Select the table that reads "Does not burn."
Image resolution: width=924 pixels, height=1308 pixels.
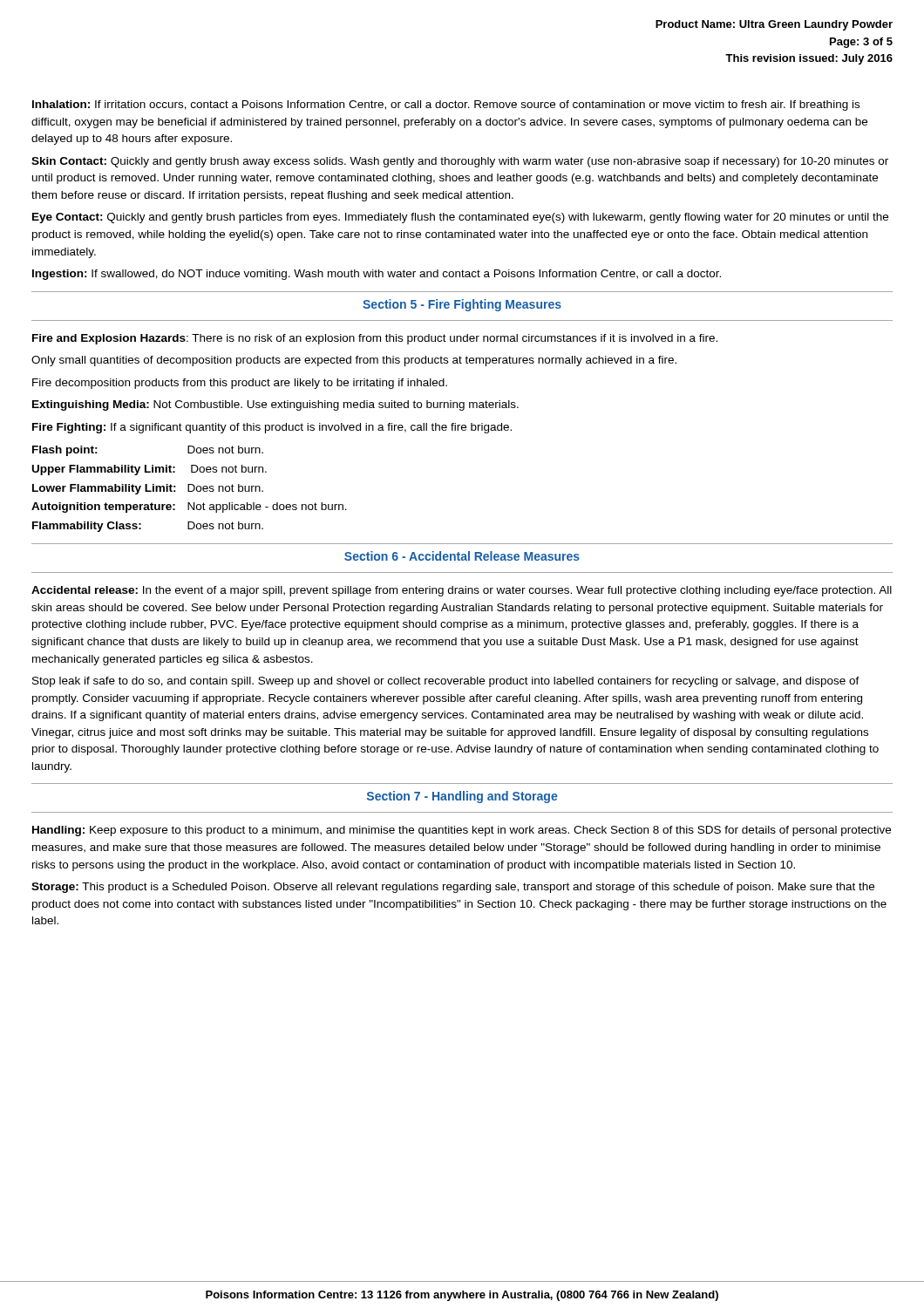pyautogui.click(x=462, y=488)
